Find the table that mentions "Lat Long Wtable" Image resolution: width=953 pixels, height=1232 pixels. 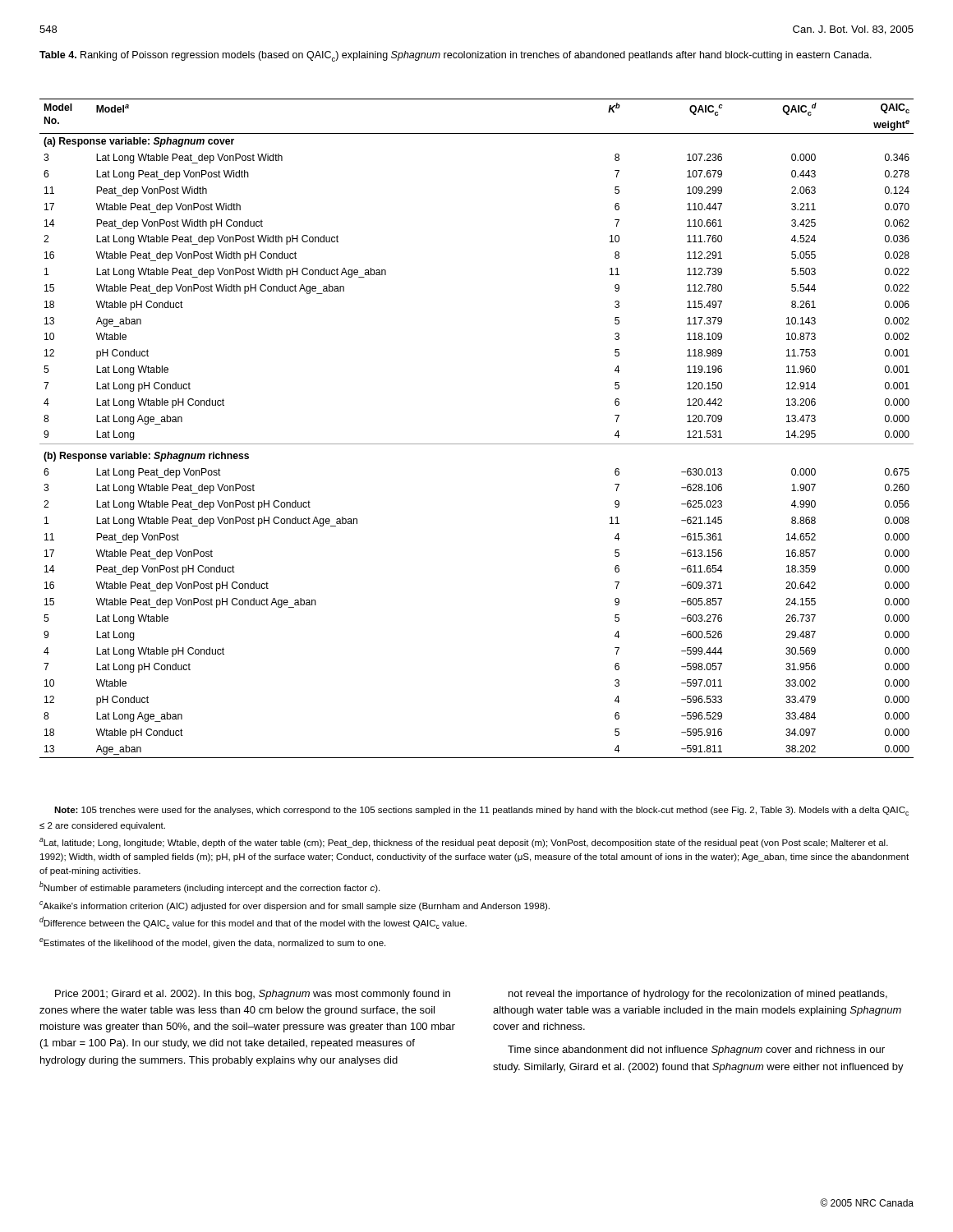tap(476, 428)
